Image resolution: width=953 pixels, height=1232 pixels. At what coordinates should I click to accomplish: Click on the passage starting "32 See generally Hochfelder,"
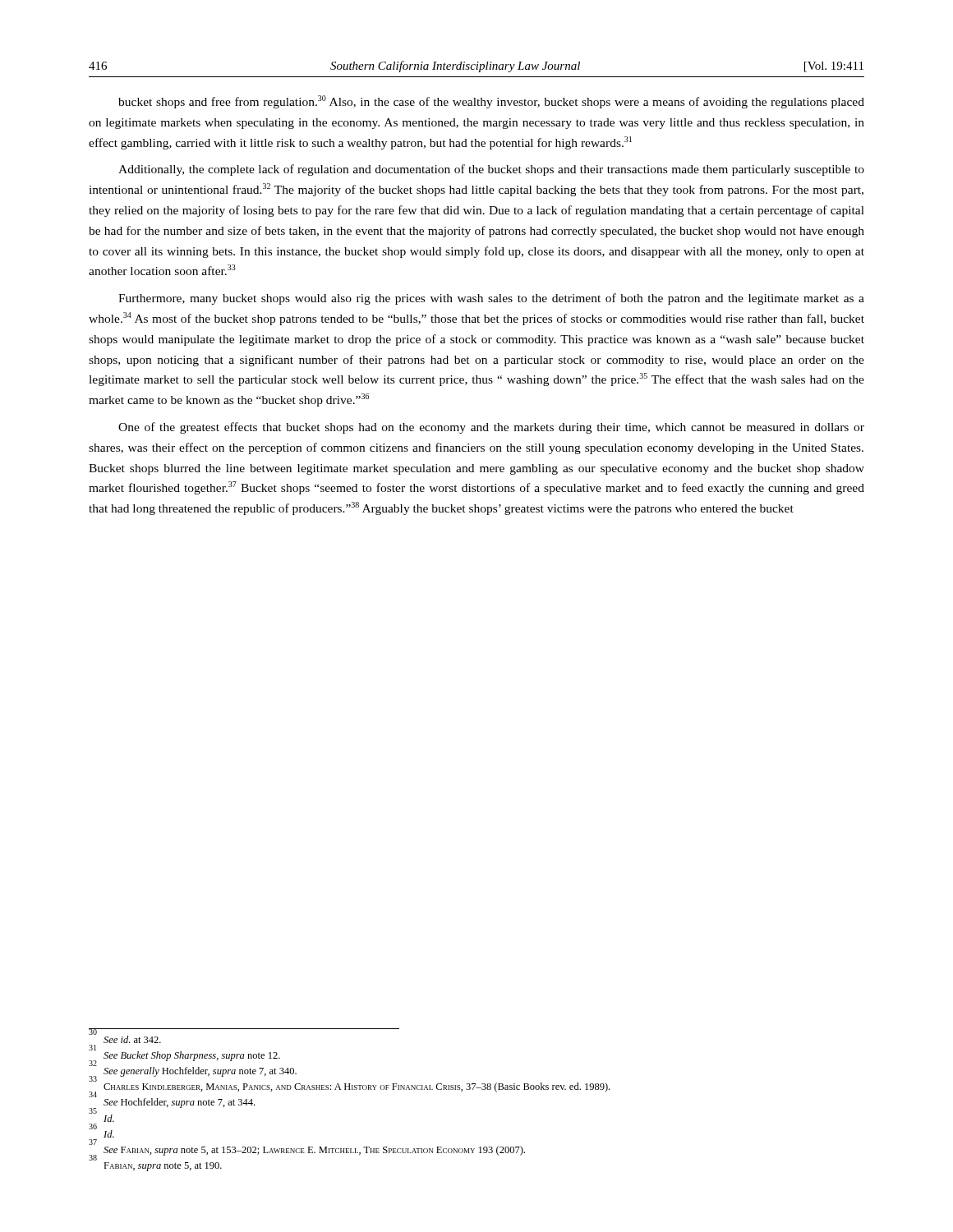pos(193,1070)
